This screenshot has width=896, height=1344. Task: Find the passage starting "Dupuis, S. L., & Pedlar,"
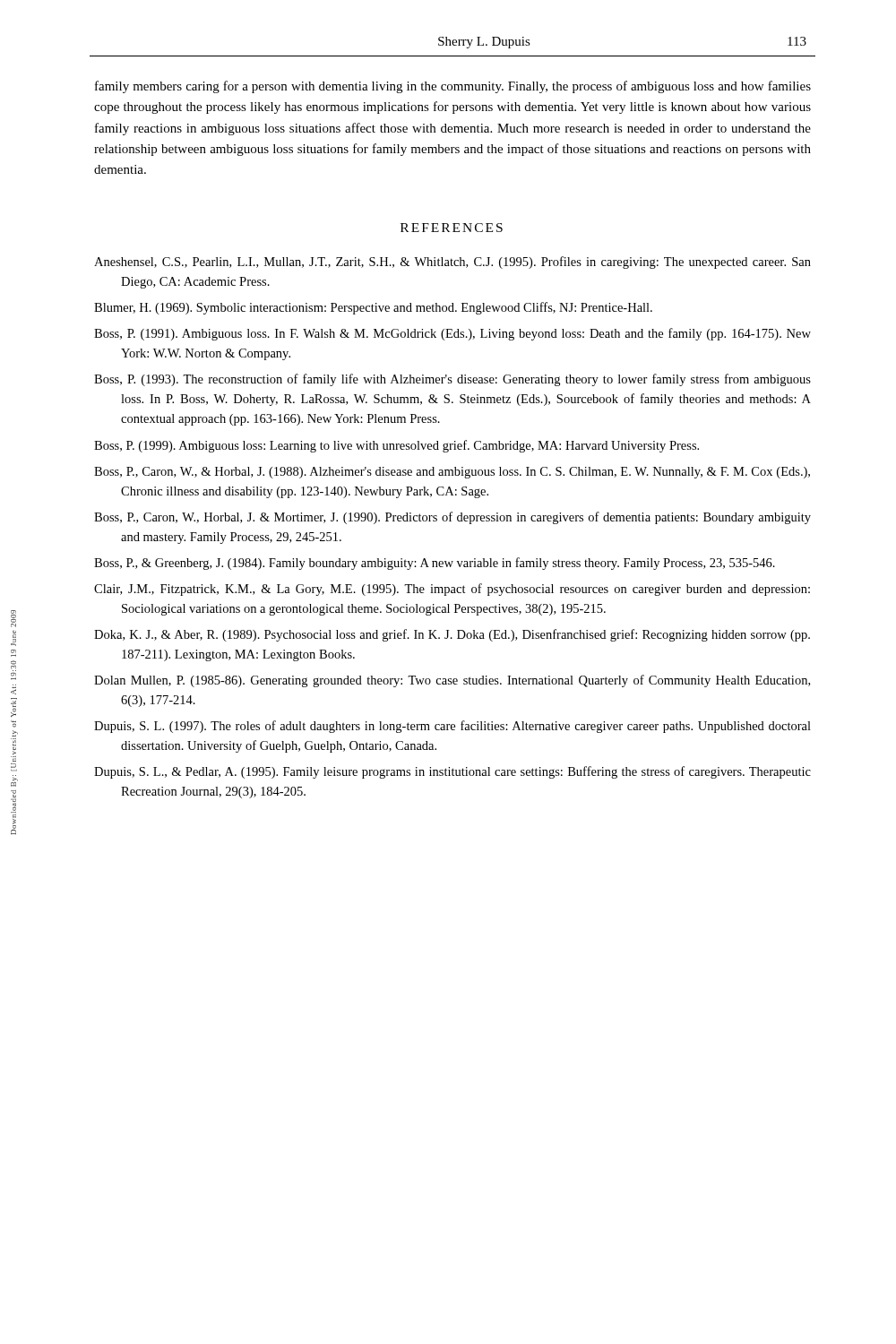452,781
